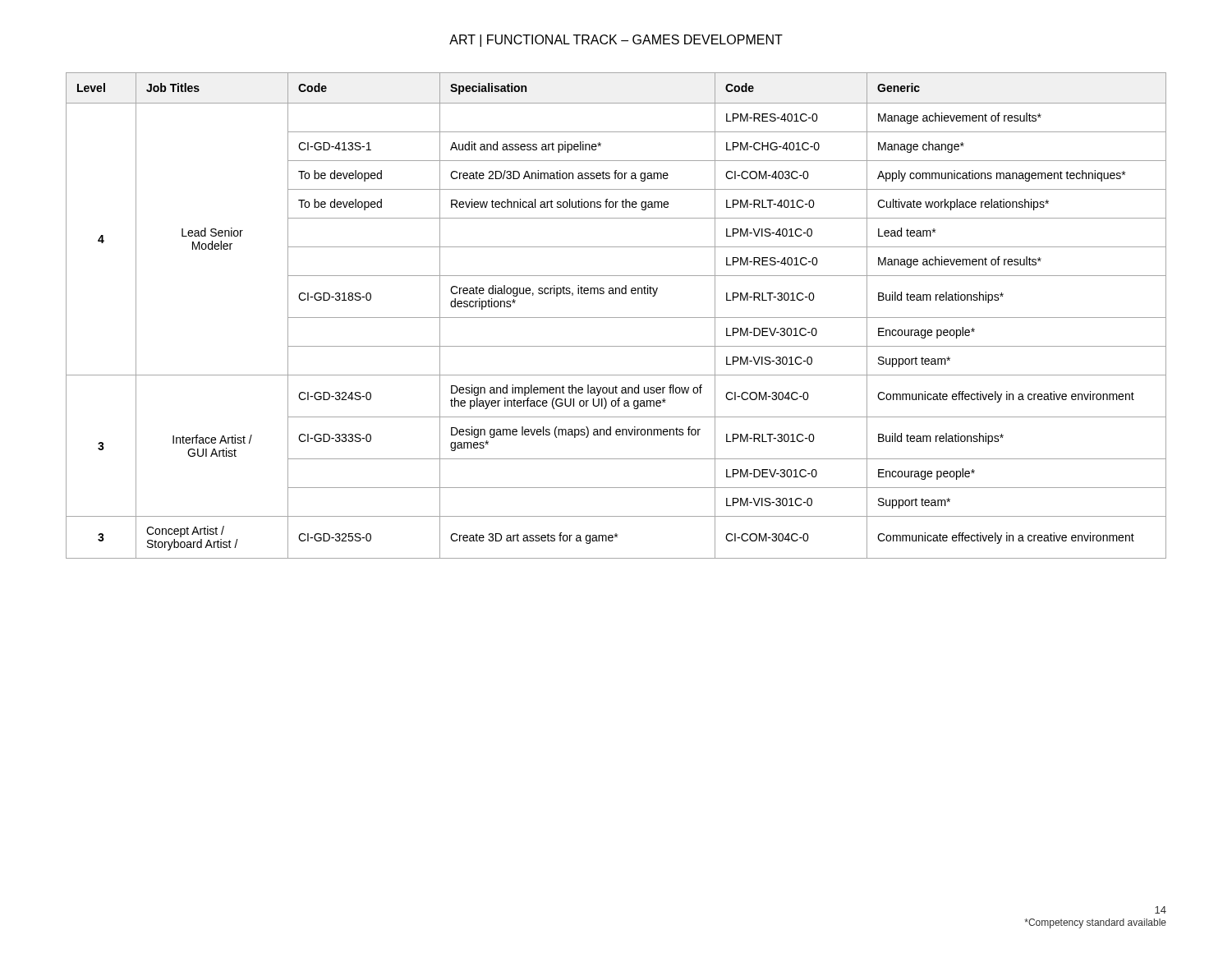Find the table that mentions "Create dialogue, scripts,"
This screenshot has width=1232, height=953.
[616, 315]
